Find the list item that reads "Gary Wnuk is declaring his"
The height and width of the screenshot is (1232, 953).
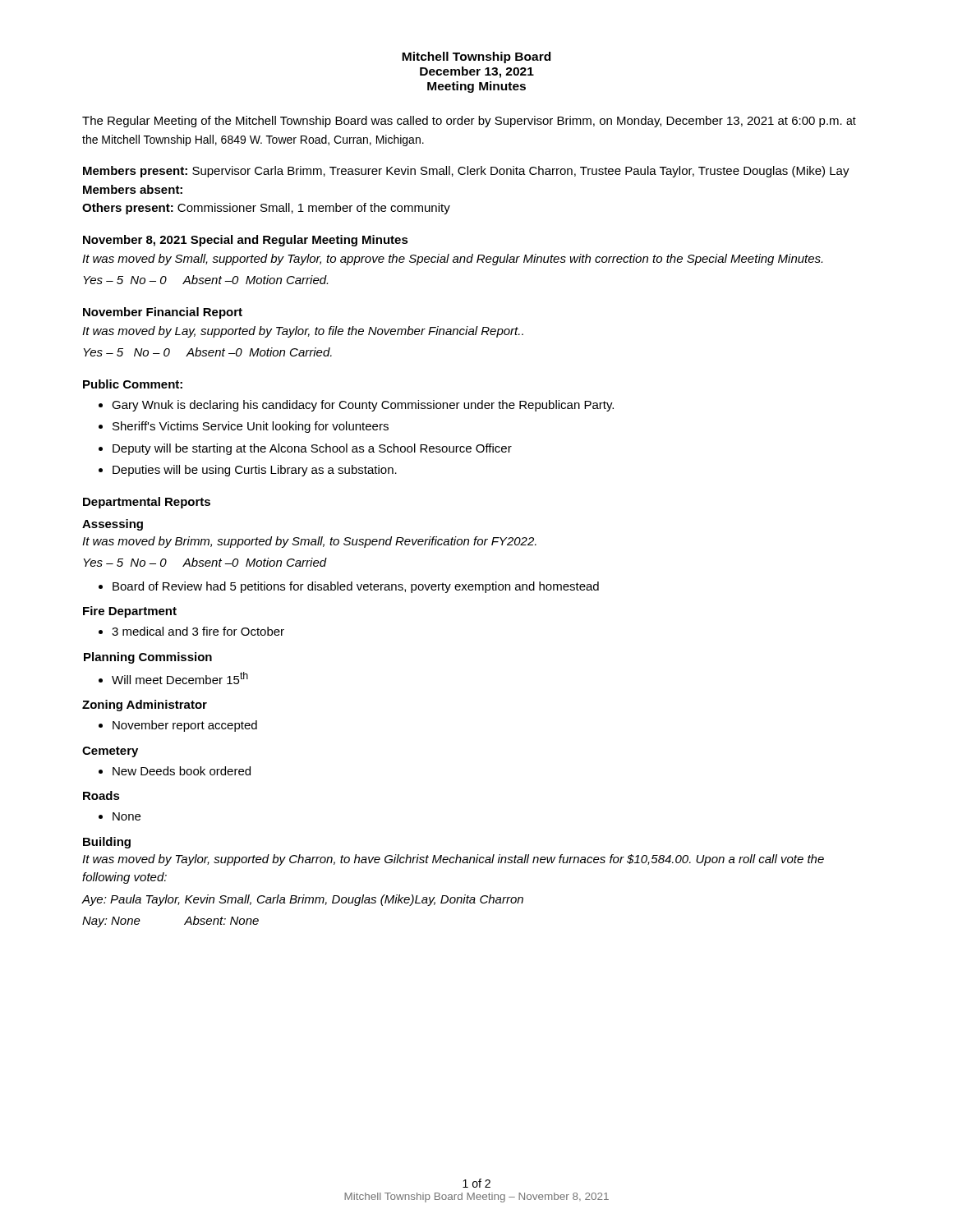[x=363, y=404]
